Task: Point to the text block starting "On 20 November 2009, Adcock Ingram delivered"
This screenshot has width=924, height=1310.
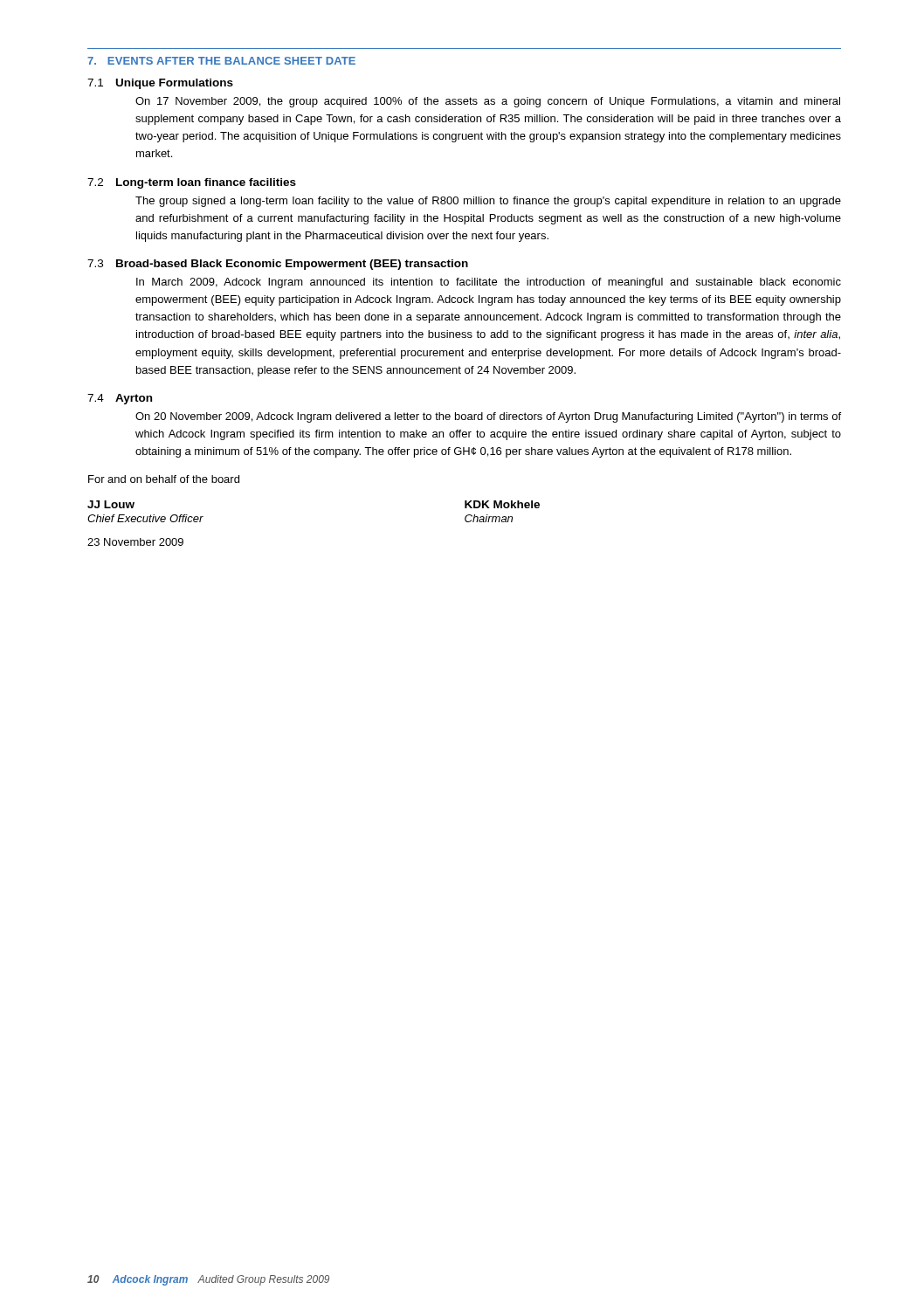Action: pyautogui.click(x=488, y=434)
